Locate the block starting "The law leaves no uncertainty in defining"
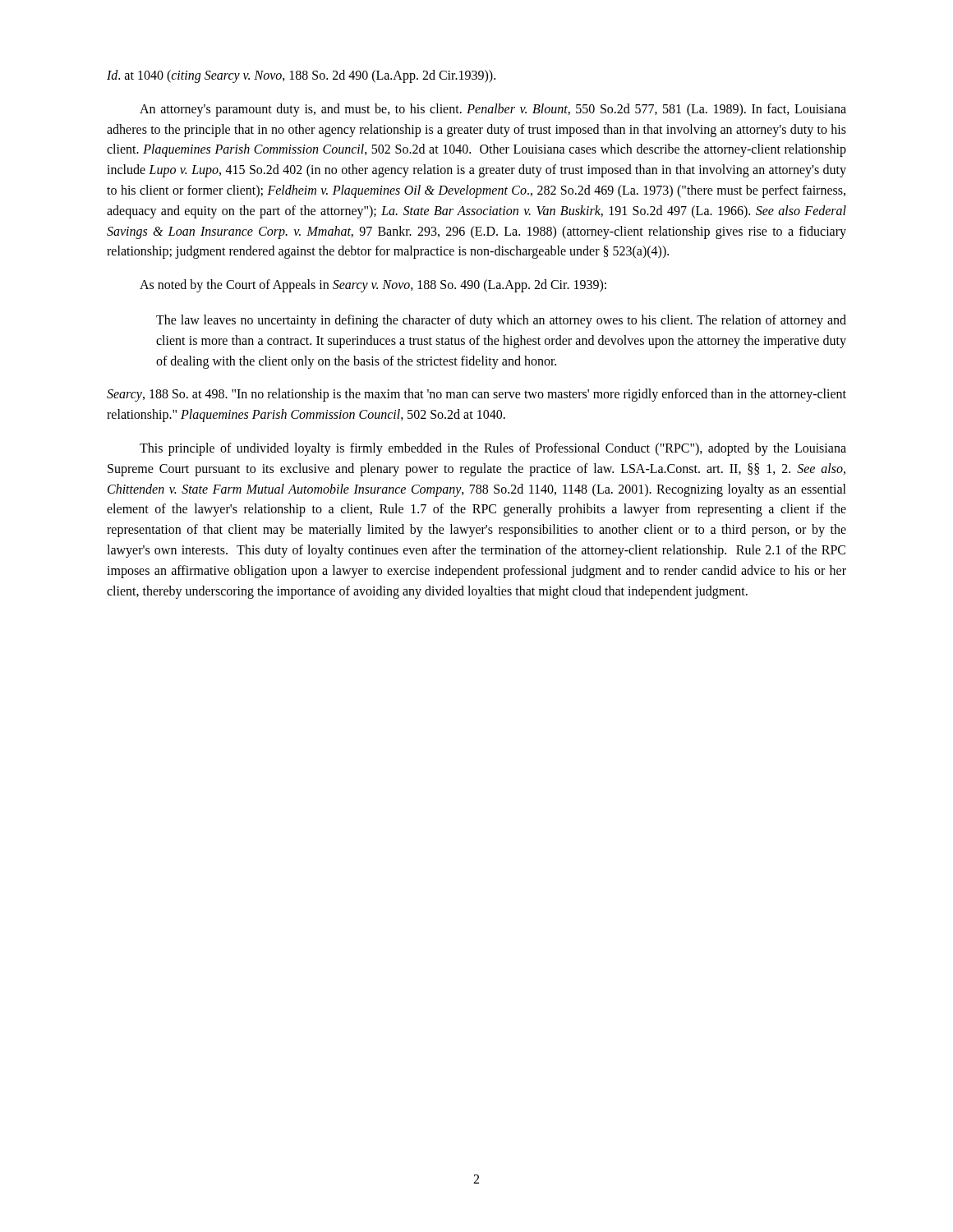Viewport: 953px width, 1232px height. (x=501, y=340)
